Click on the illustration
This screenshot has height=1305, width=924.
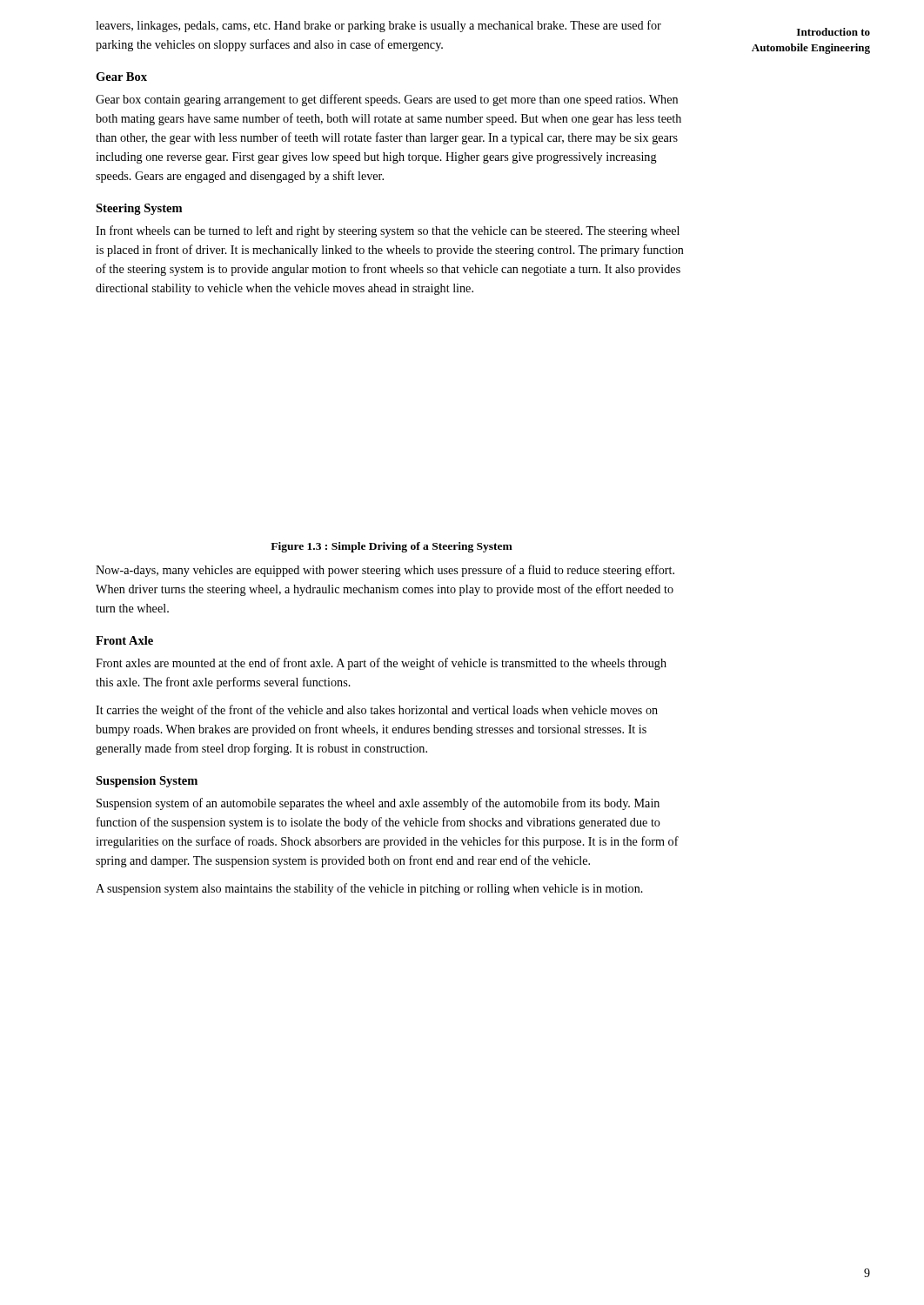click(x=392, y=419)
